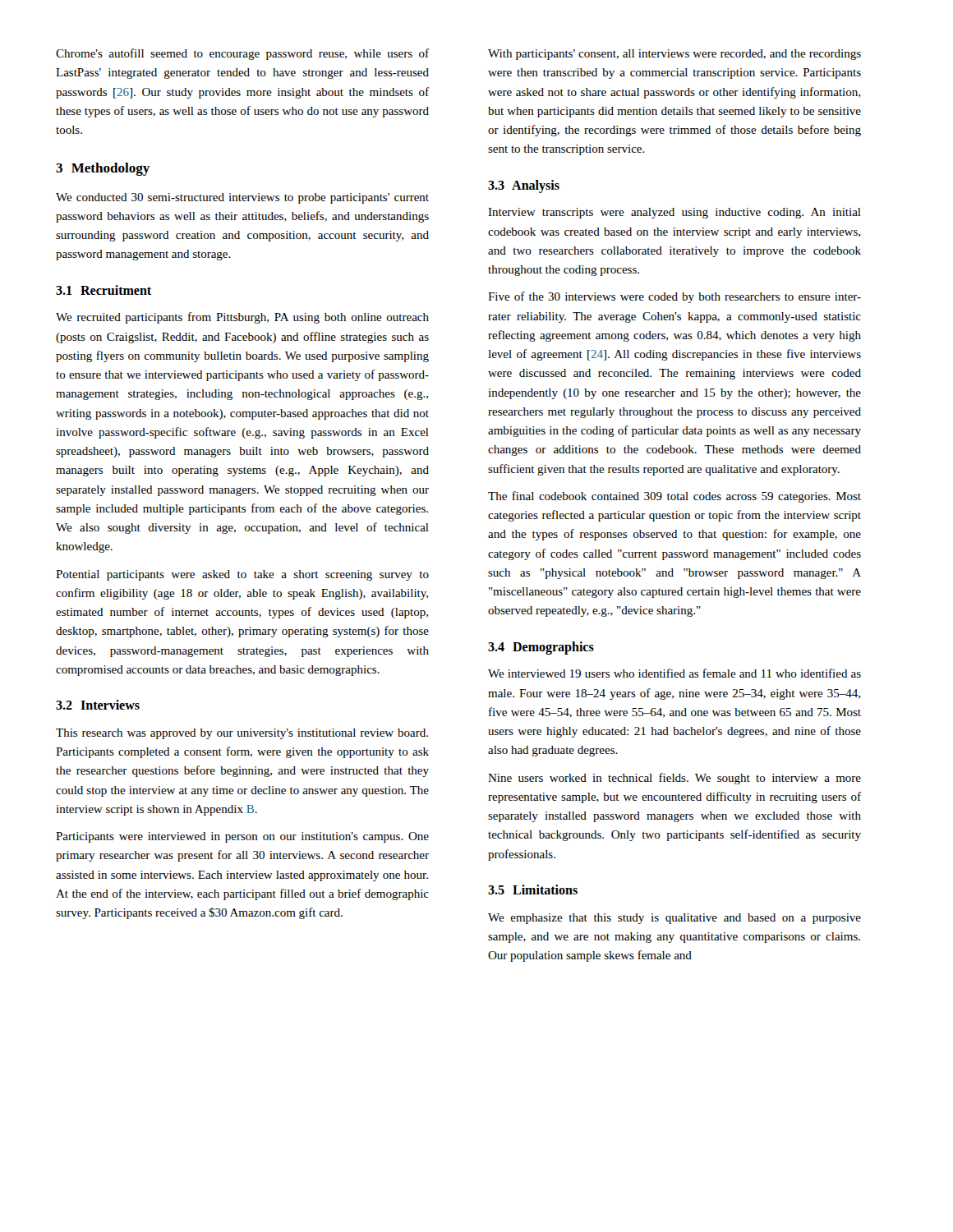Screen dimensions: 1232x953
Task: Find the passage starting "The final codebook contained 309 total codes"
Action: coord(674,554)
